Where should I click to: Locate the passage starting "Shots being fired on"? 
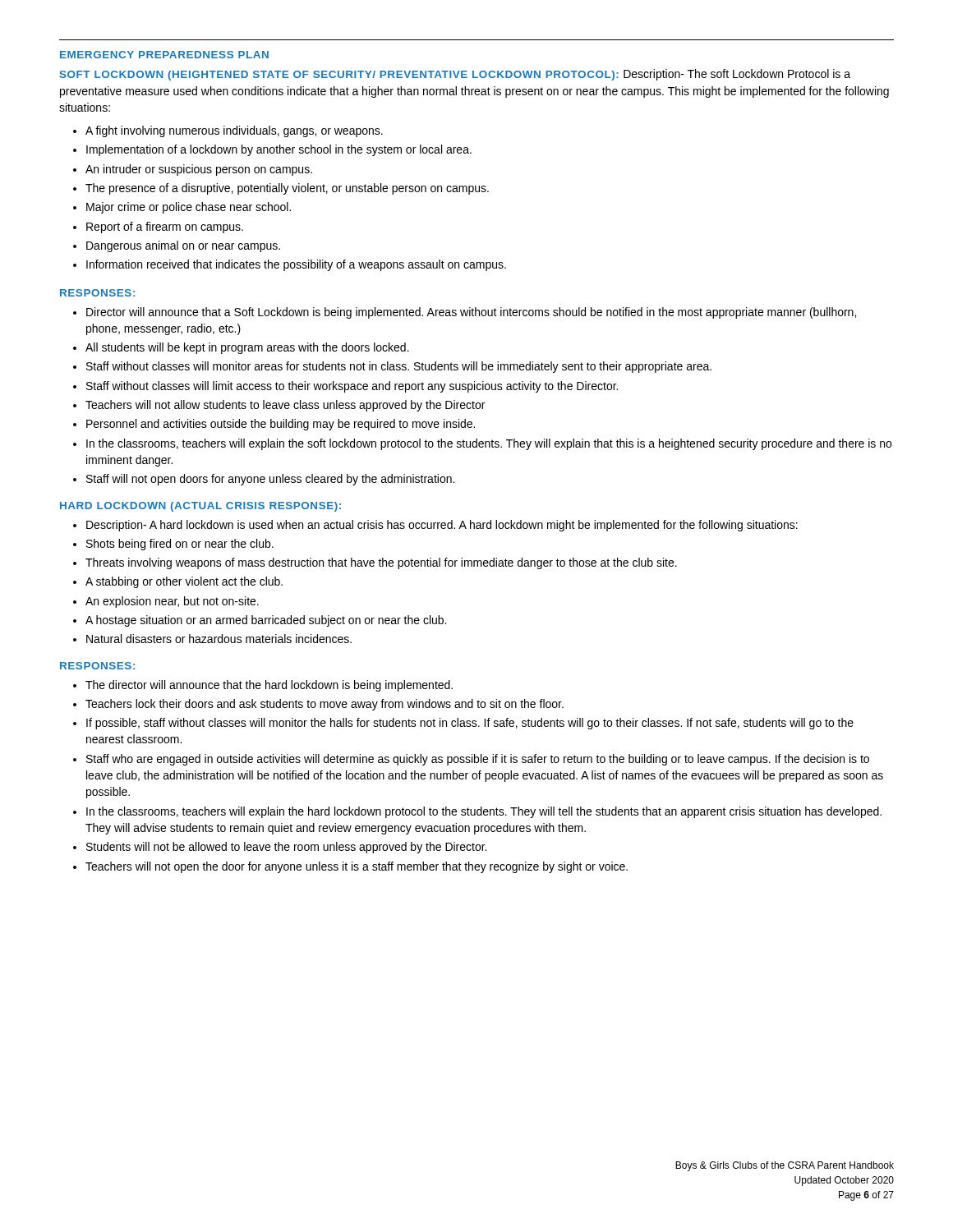(x=173, y=545)
